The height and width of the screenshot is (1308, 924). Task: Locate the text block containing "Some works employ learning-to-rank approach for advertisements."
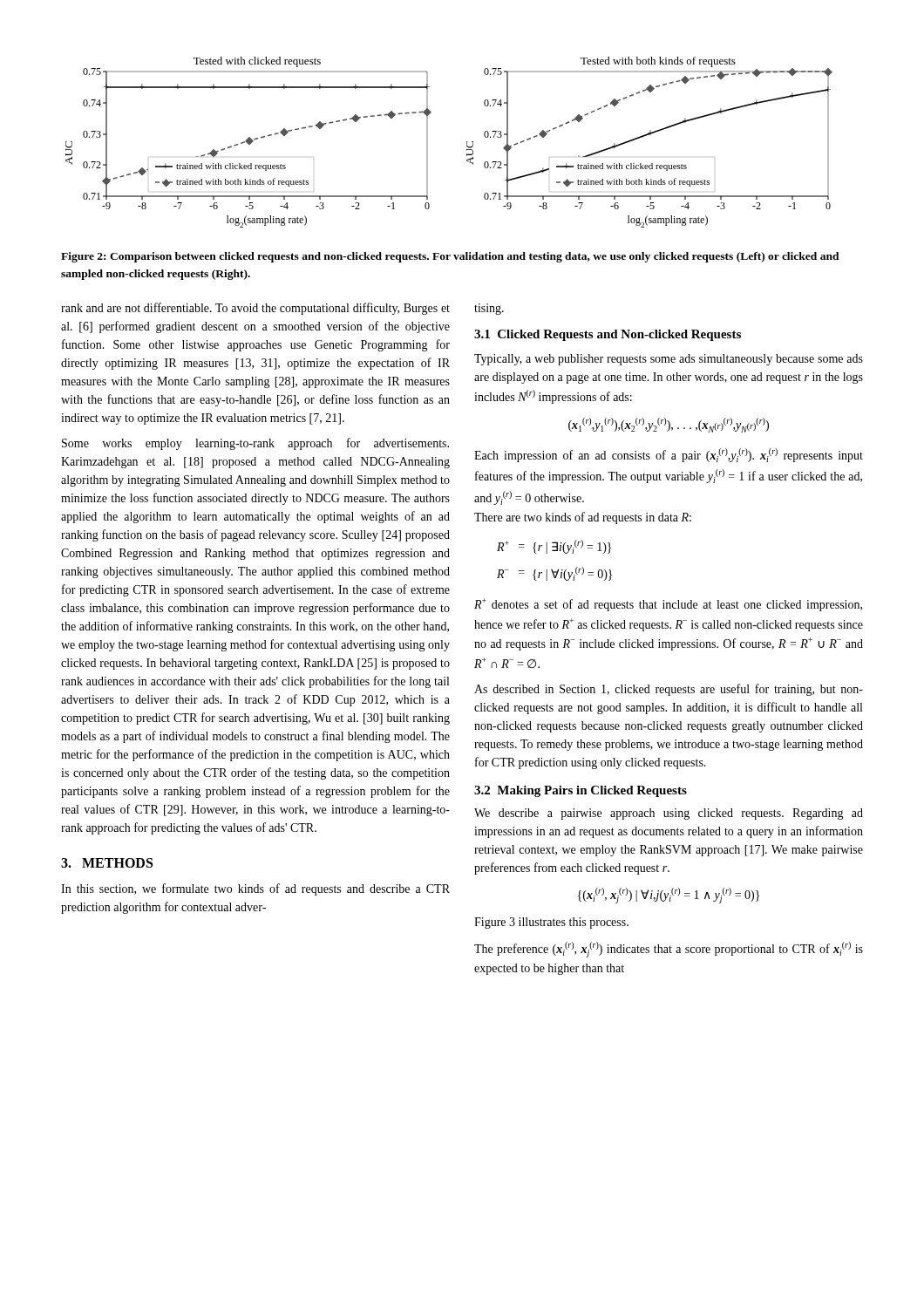point(255,636)
